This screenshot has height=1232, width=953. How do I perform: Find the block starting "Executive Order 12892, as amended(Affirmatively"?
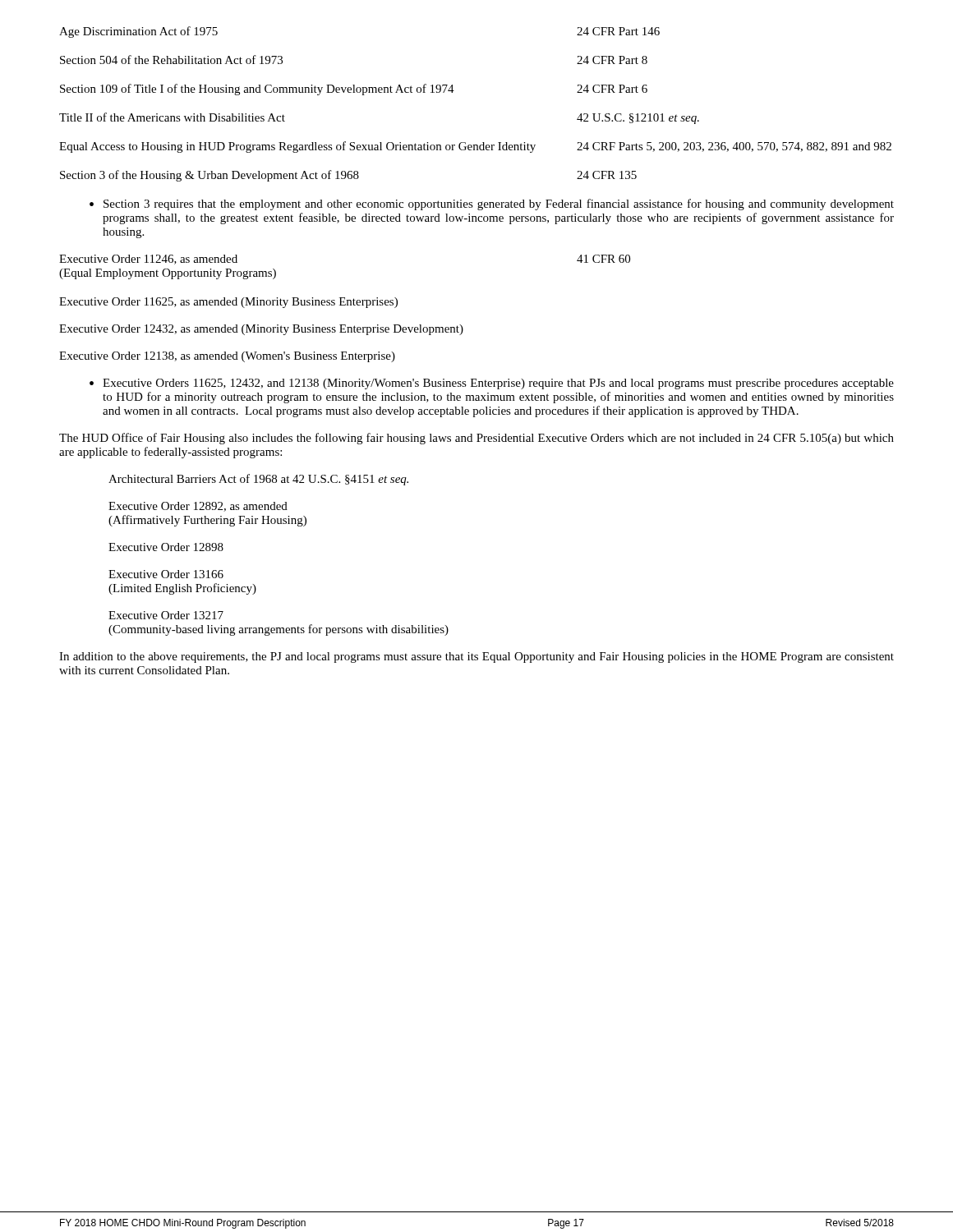(x=208, y=513)
